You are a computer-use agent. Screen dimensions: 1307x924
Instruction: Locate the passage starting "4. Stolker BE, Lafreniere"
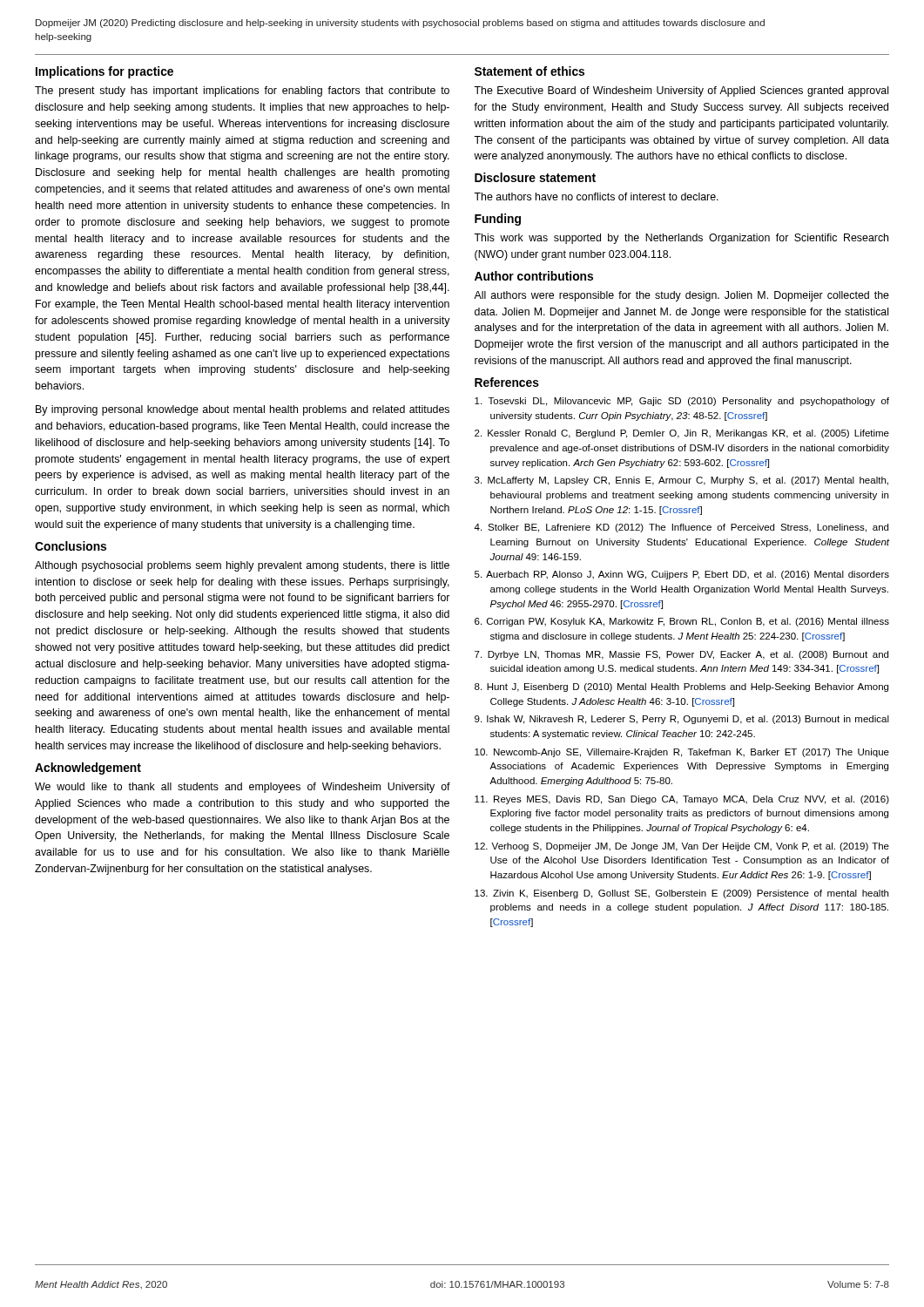[682, 542]
